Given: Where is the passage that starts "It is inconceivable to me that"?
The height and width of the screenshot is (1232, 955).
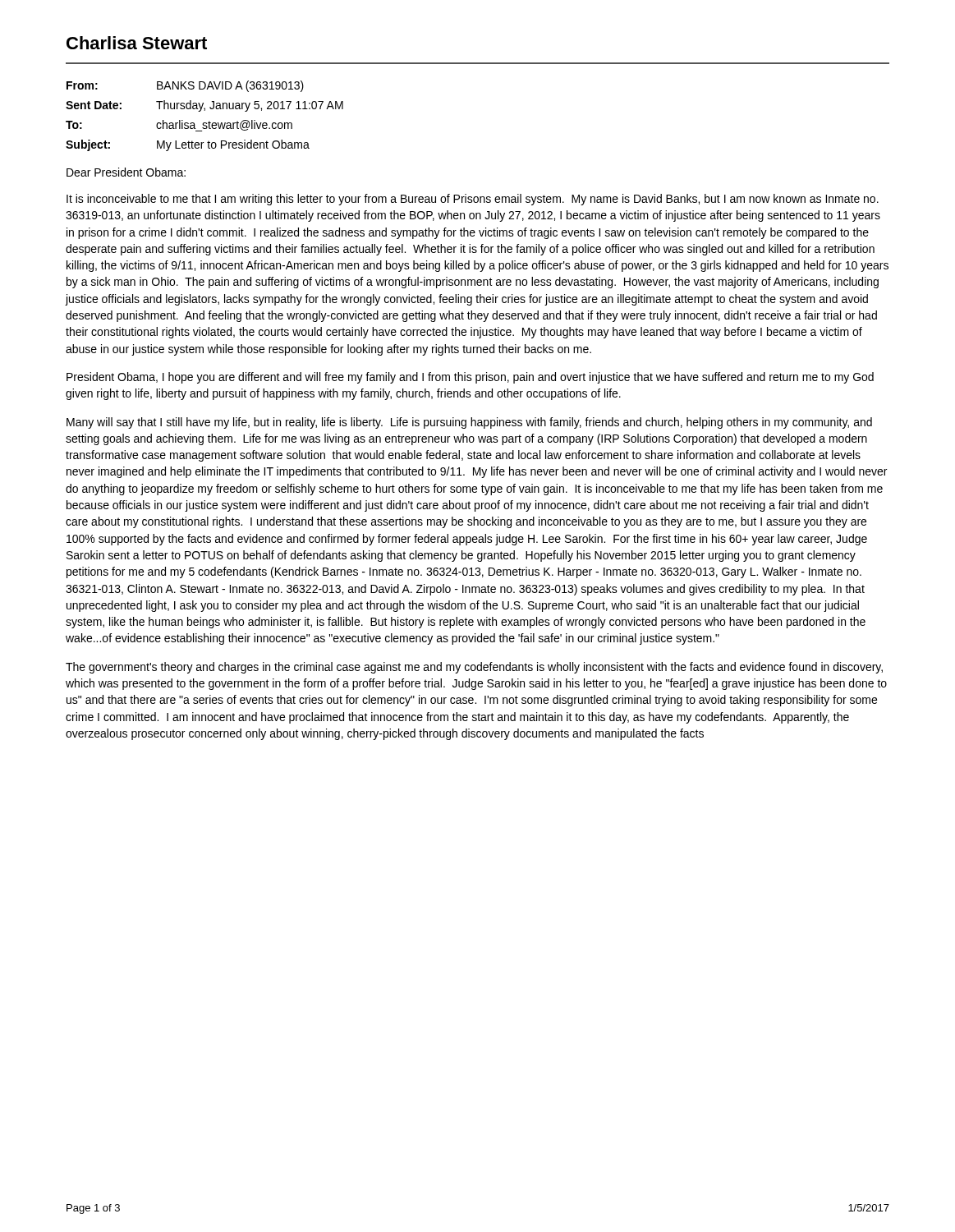Looking at the screenshot, I should (x=477, y=274).
